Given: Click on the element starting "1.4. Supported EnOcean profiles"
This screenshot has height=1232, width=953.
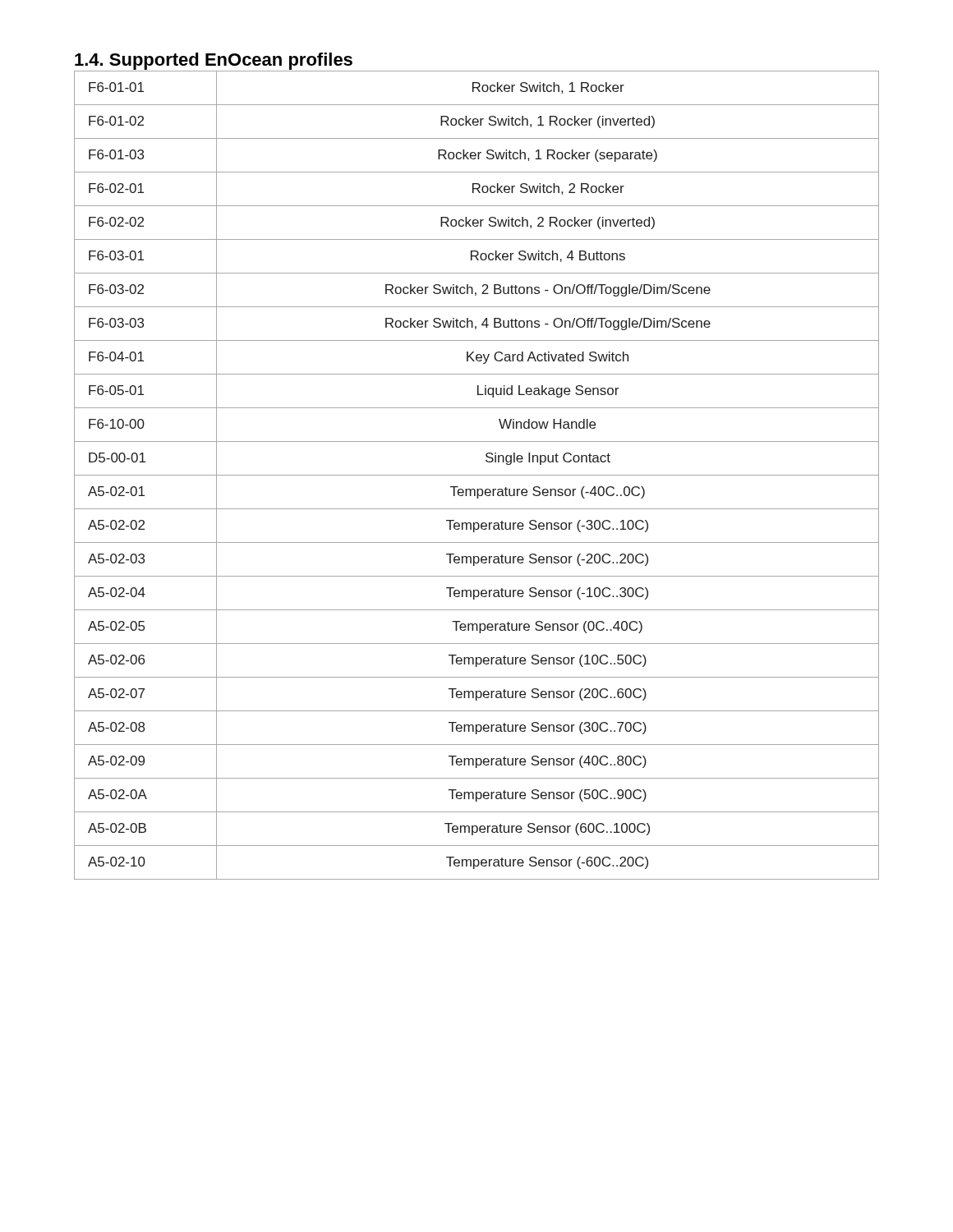Looking at the screenshot, I should [214, 60].
